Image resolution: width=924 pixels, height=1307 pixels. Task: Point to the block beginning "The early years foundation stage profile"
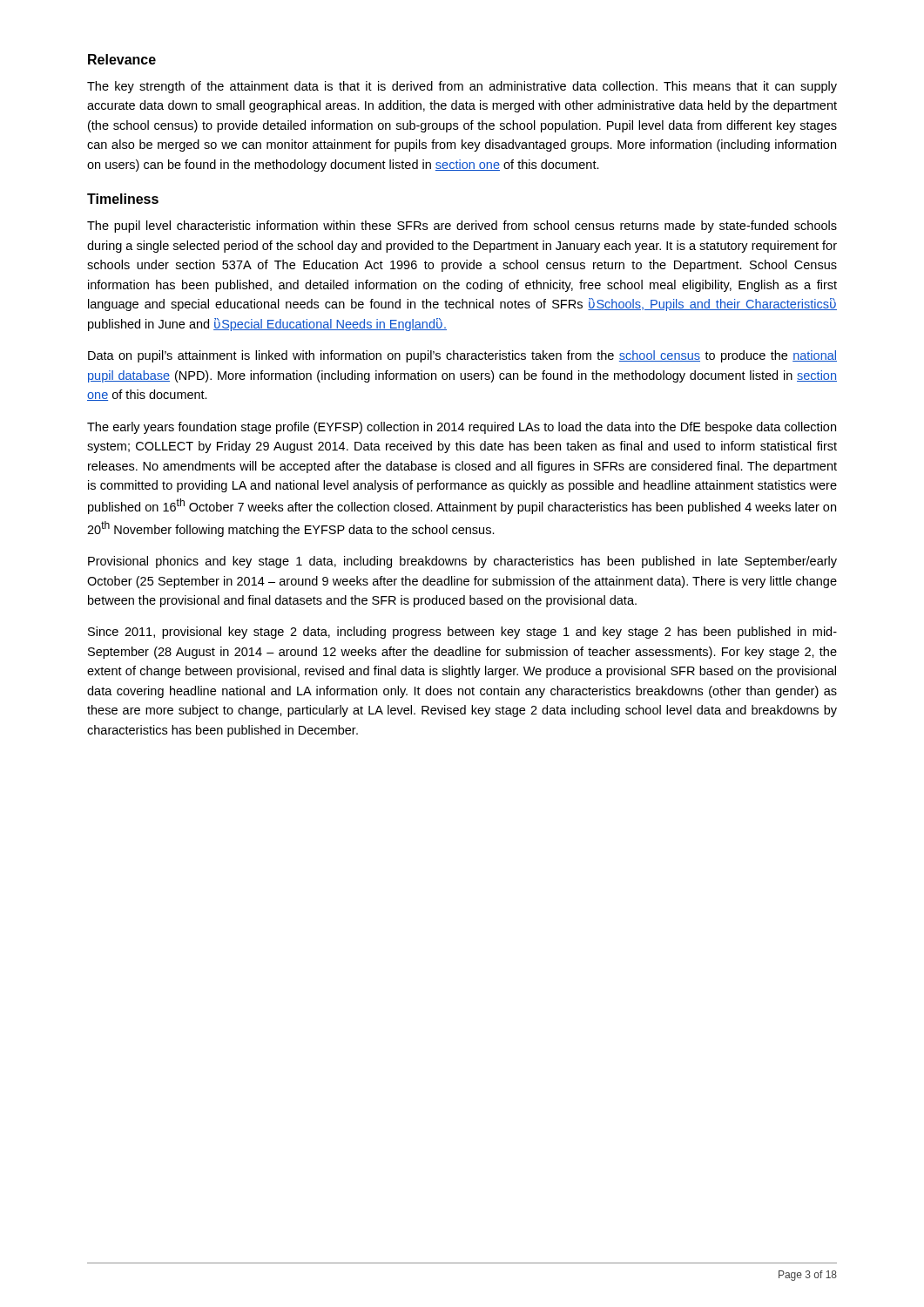click(x=462, y=478)
